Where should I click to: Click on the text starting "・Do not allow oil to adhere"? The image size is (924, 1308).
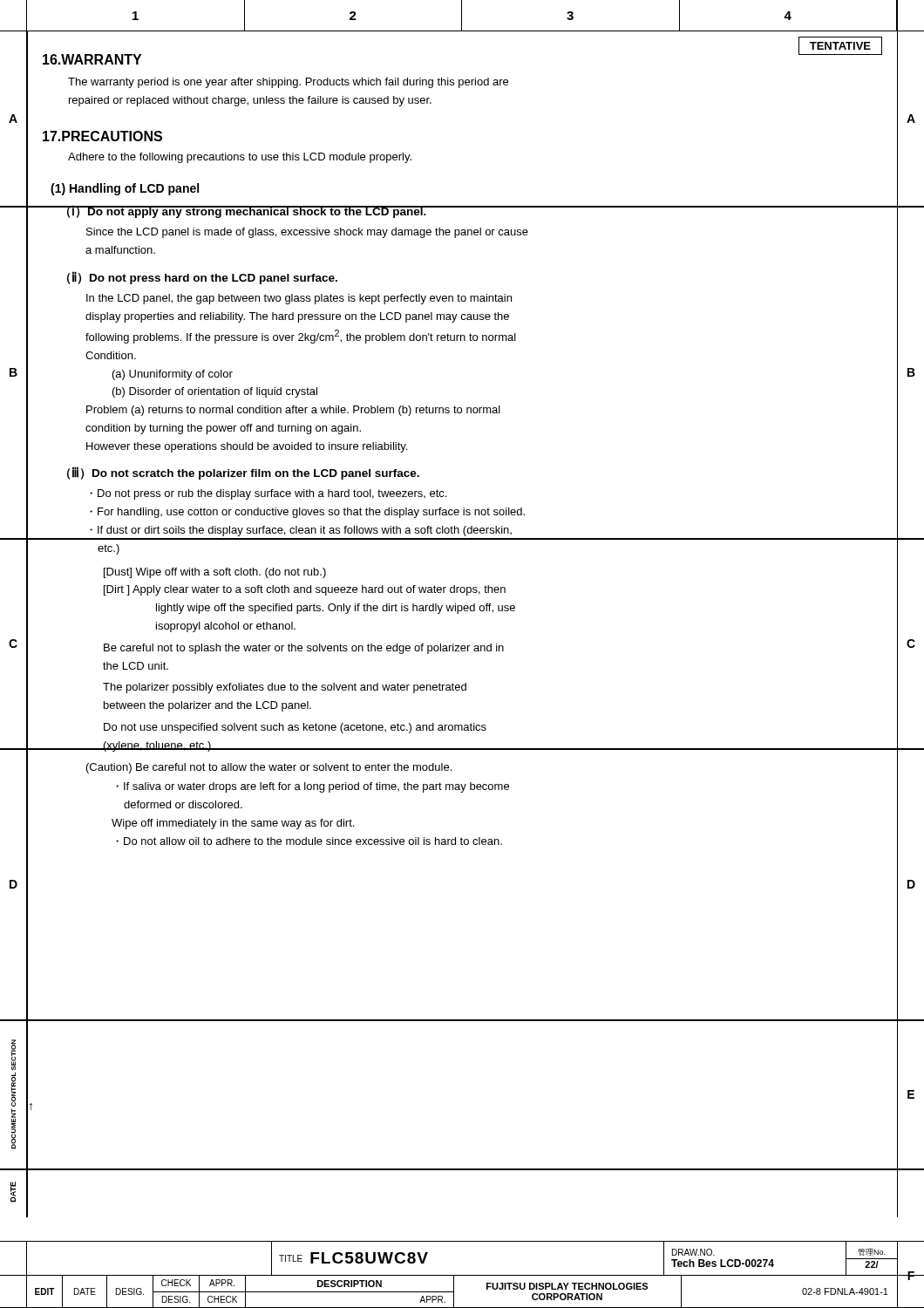tap(307, 841)
